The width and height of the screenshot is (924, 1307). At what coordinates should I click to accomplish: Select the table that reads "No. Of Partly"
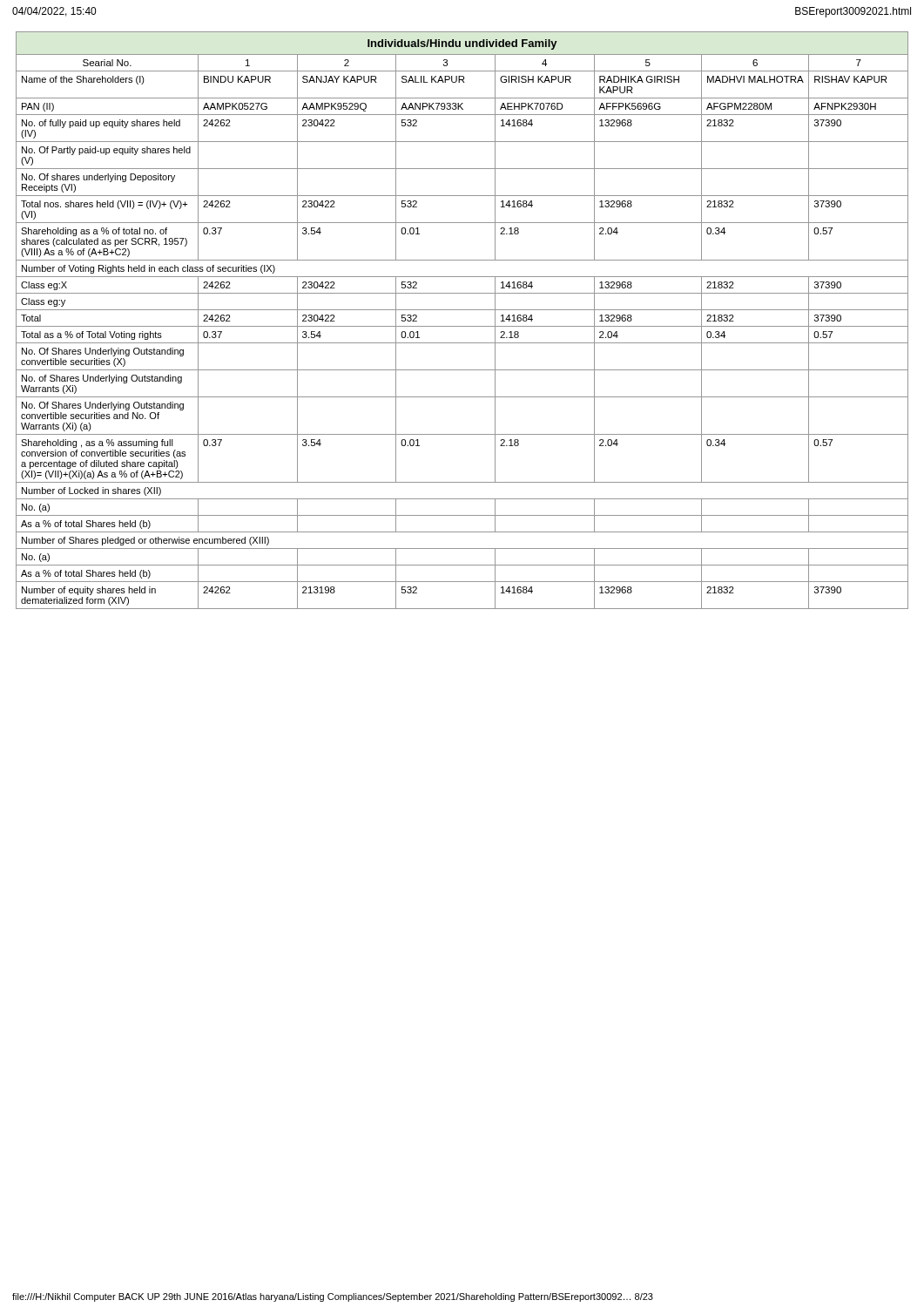click(x=462, y=320)
